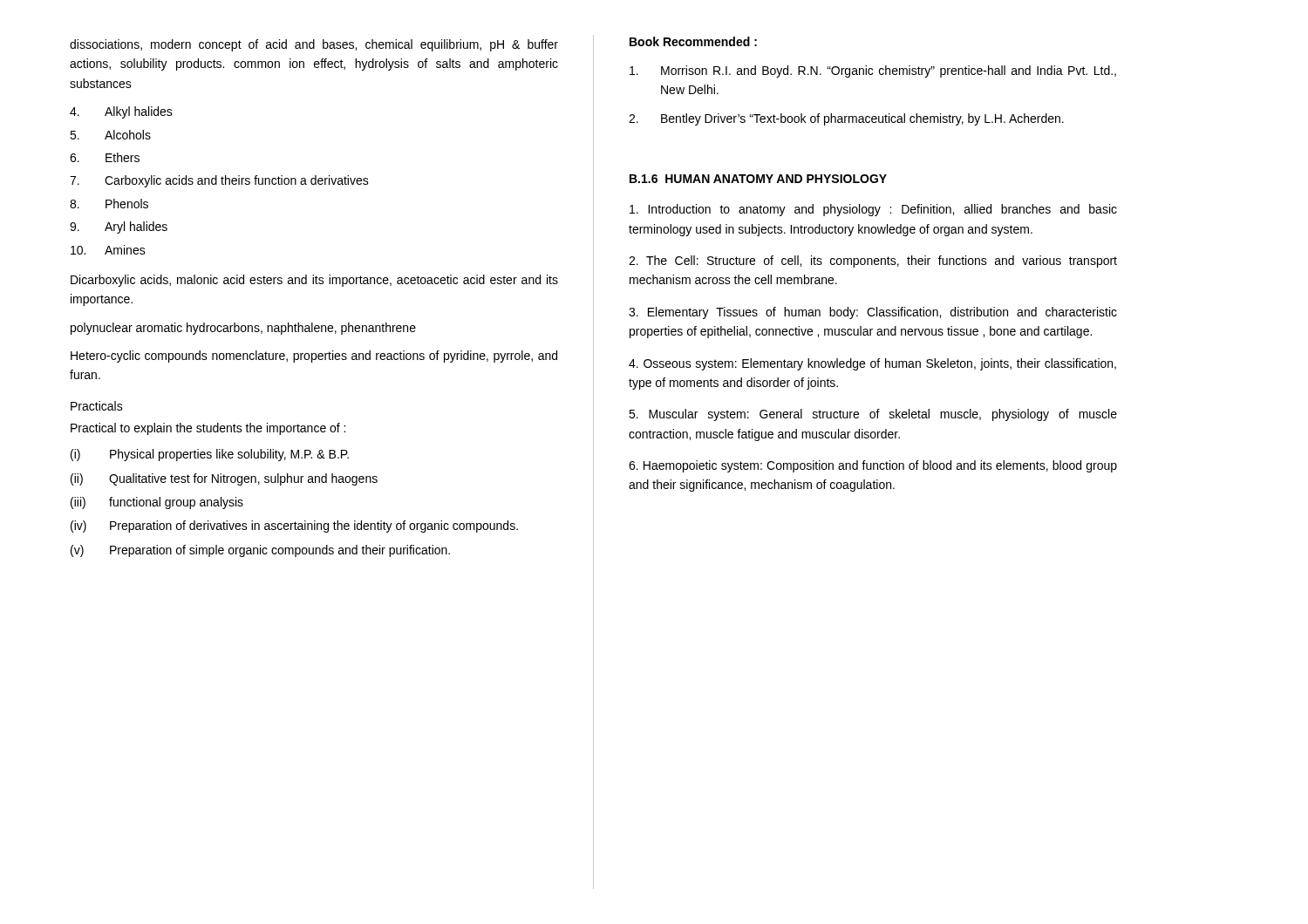Point to the text starting "2. Bentley Driver’s “Text-book of"
Screen dimensions: 924x1308
pyautogui.click(x=873, y=119)
